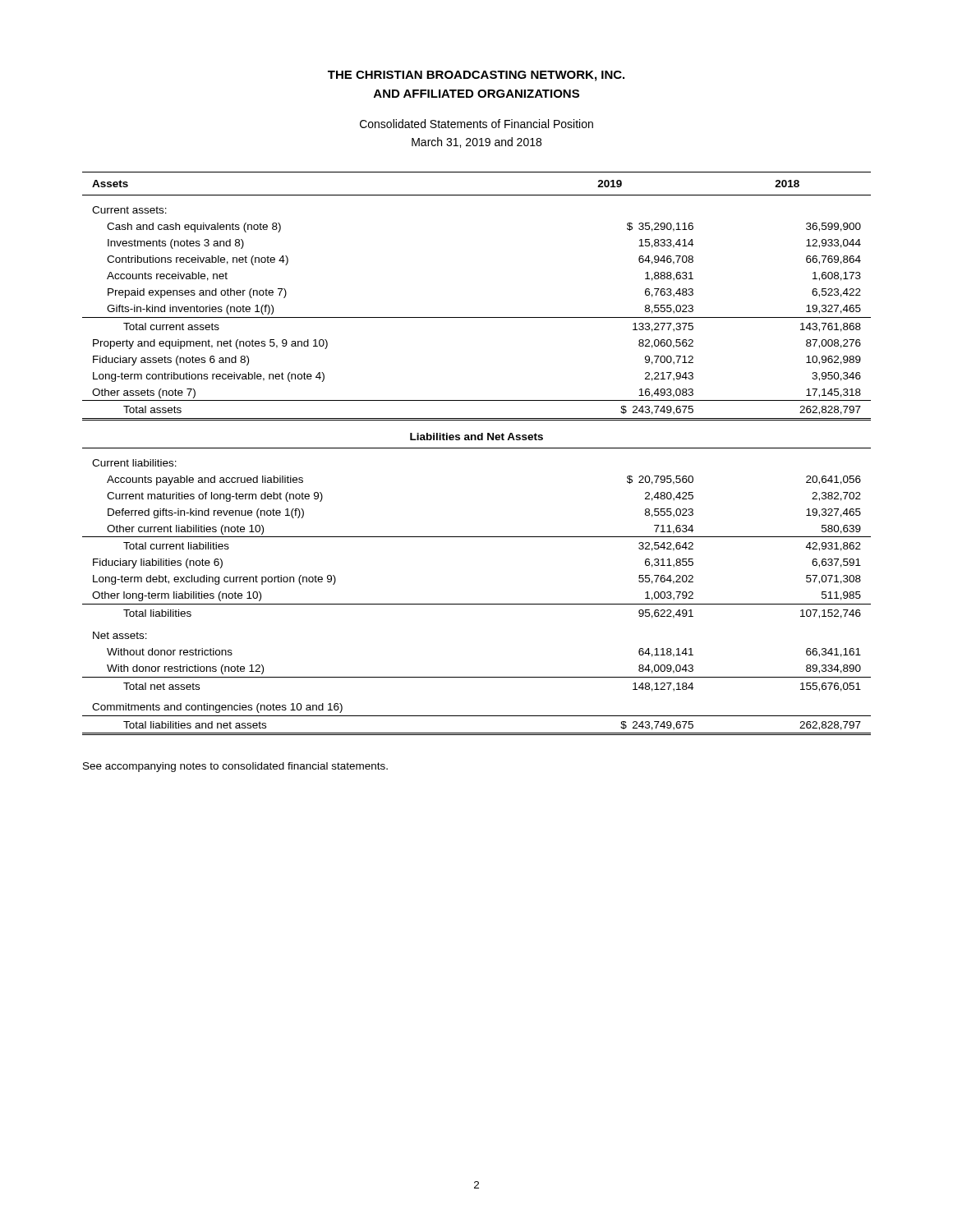Select the table that reads "Without donor restrictions"

coord(476,453)
